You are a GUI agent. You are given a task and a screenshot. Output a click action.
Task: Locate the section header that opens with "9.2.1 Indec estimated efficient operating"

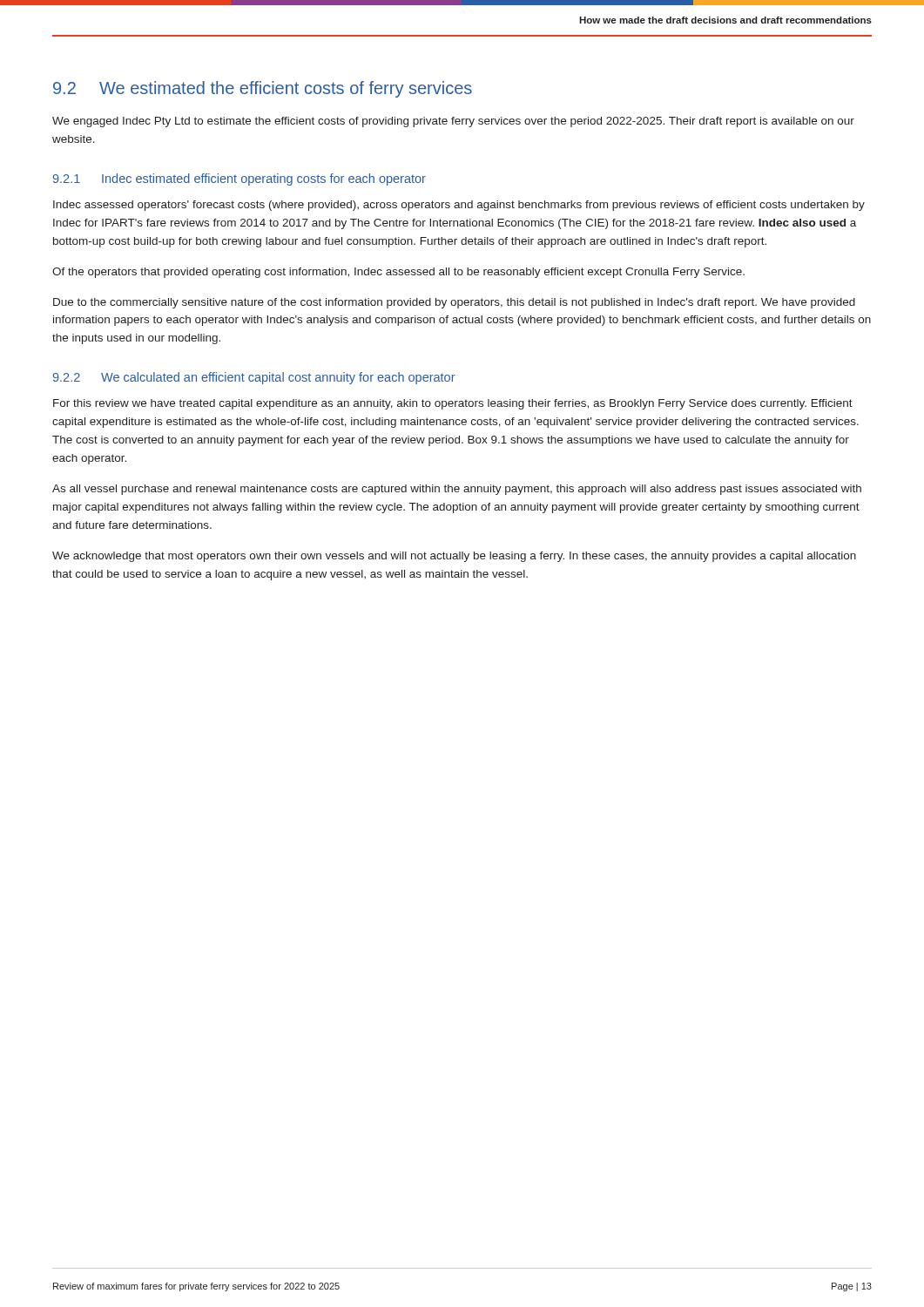pos(239,178)
